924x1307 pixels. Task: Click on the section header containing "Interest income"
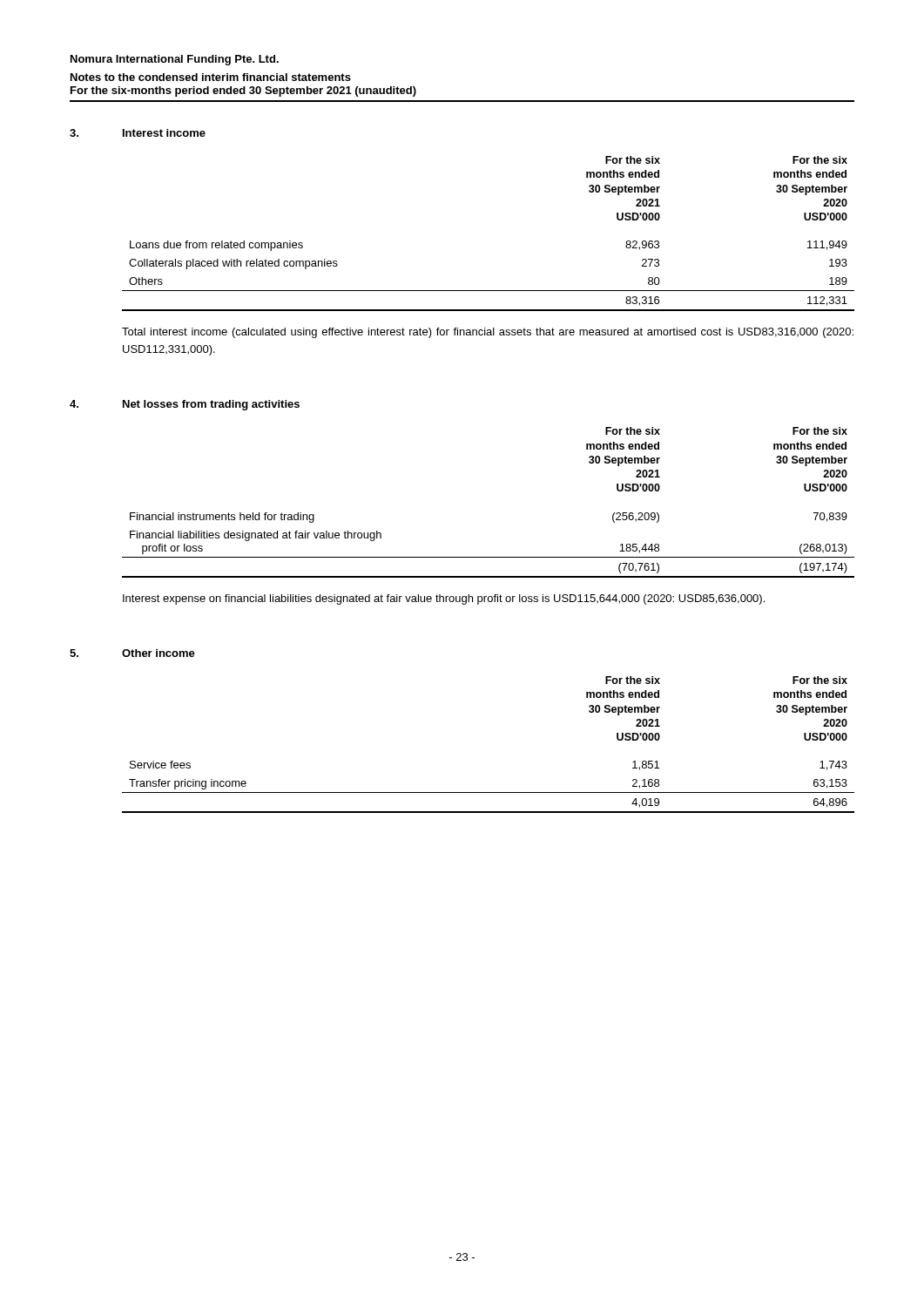point(164,133)
